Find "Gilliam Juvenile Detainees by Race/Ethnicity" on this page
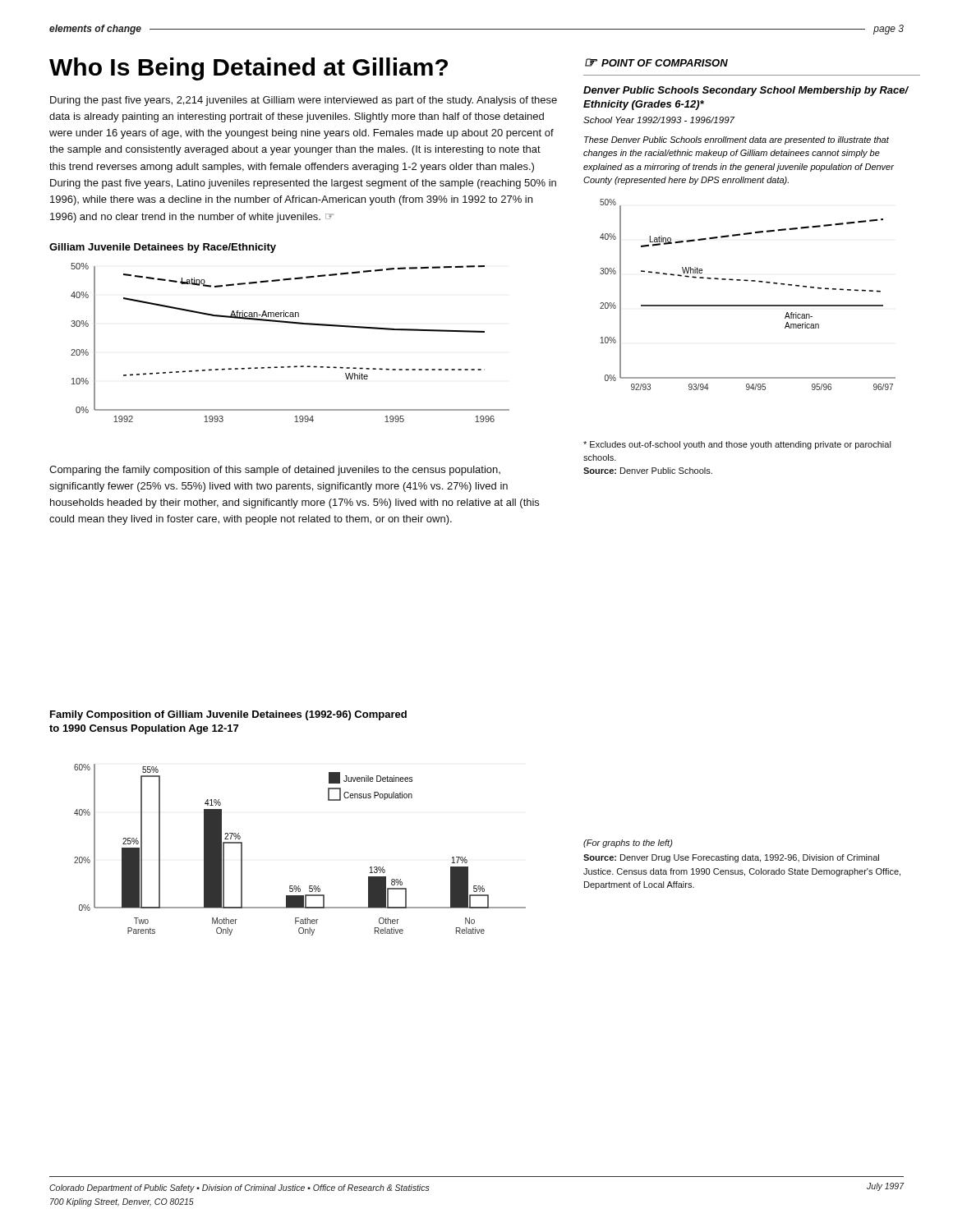953x1232 pixels. pos(163,247)
